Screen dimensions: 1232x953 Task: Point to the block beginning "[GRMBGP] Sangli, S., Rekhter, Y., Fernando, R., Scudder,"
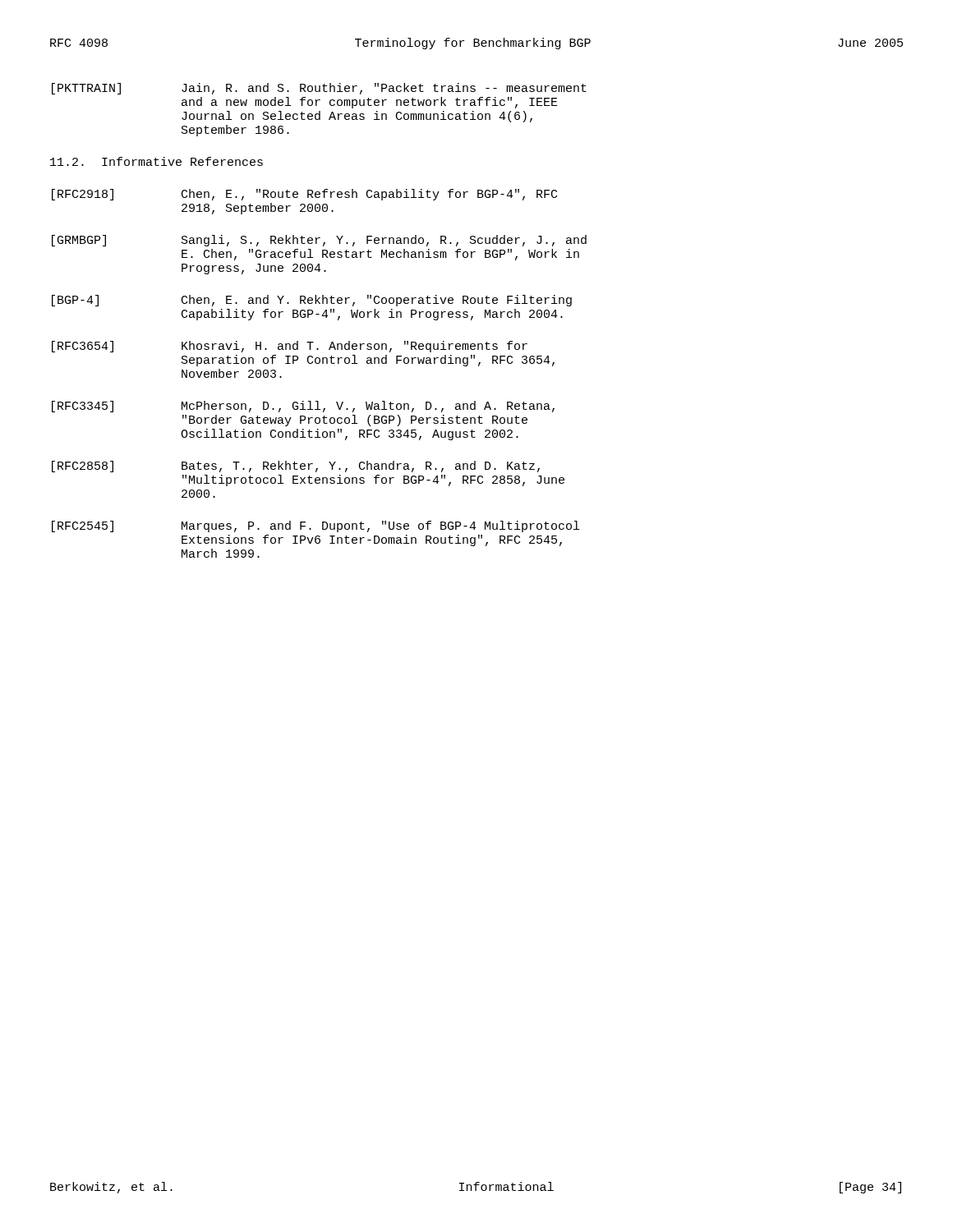coord(476,255)
